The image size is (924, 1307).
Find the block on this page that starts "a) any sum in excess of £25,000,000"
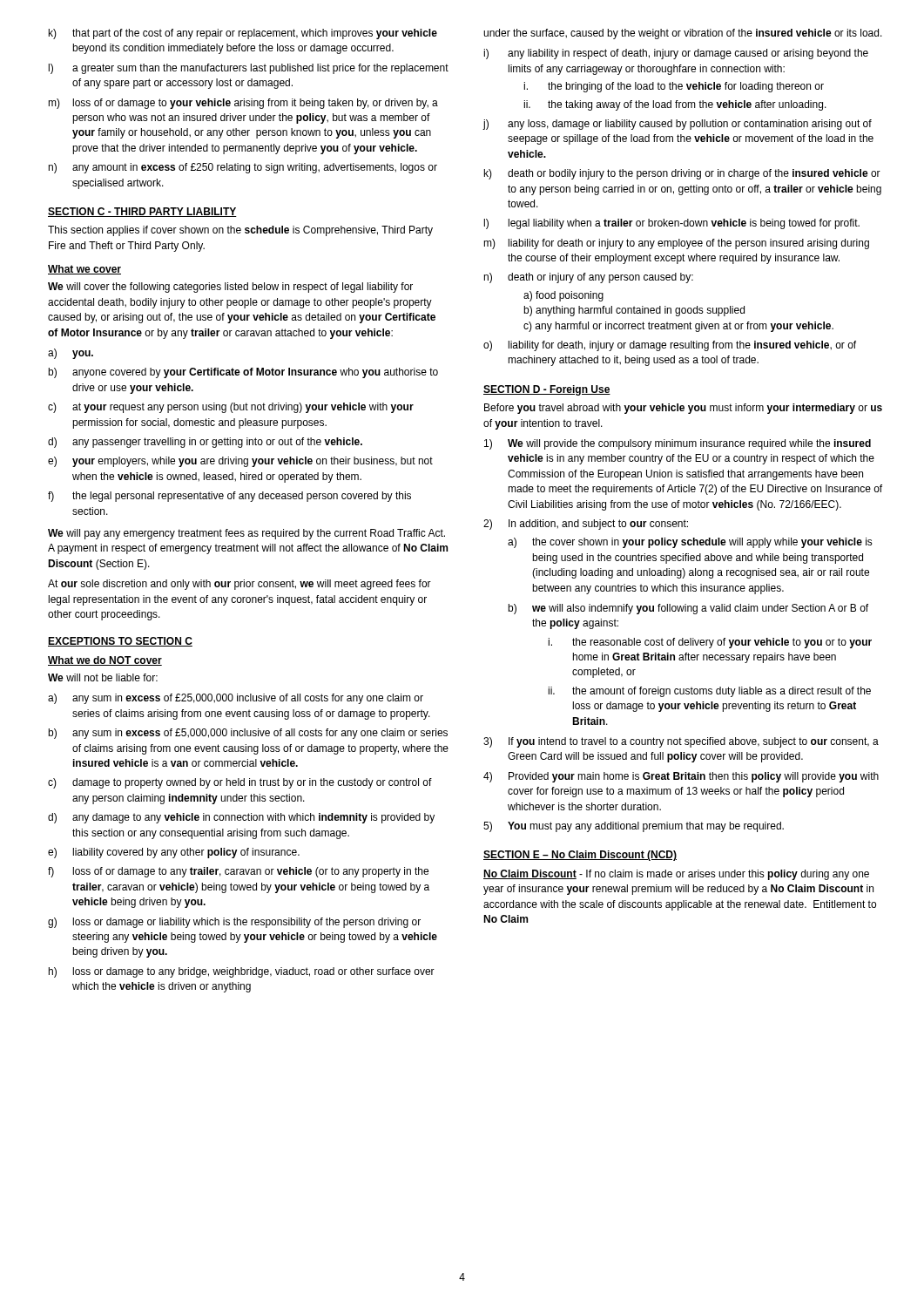(248, 707)
